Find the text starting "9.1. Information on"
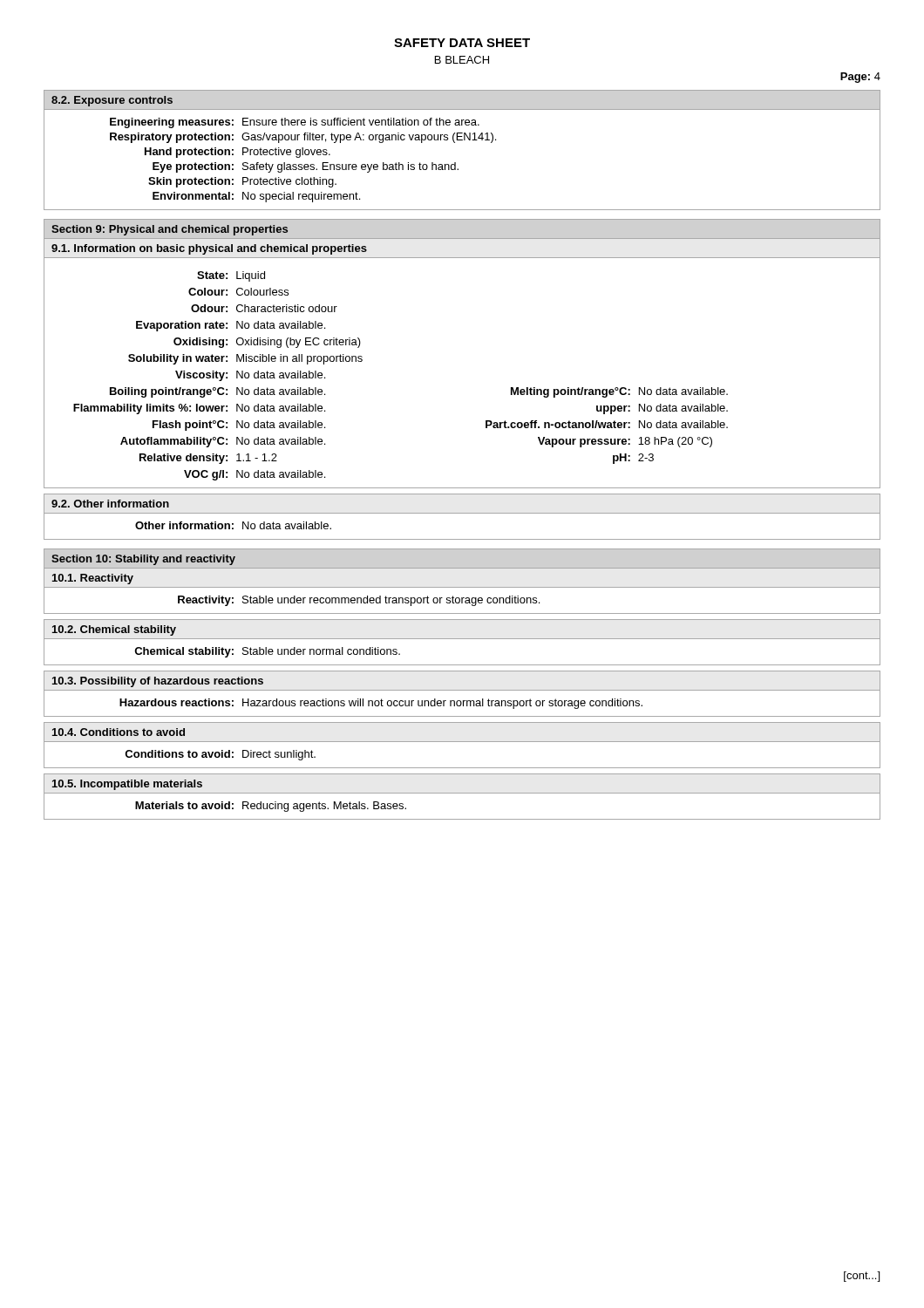The image size is (924, 1308). point(209,248)
